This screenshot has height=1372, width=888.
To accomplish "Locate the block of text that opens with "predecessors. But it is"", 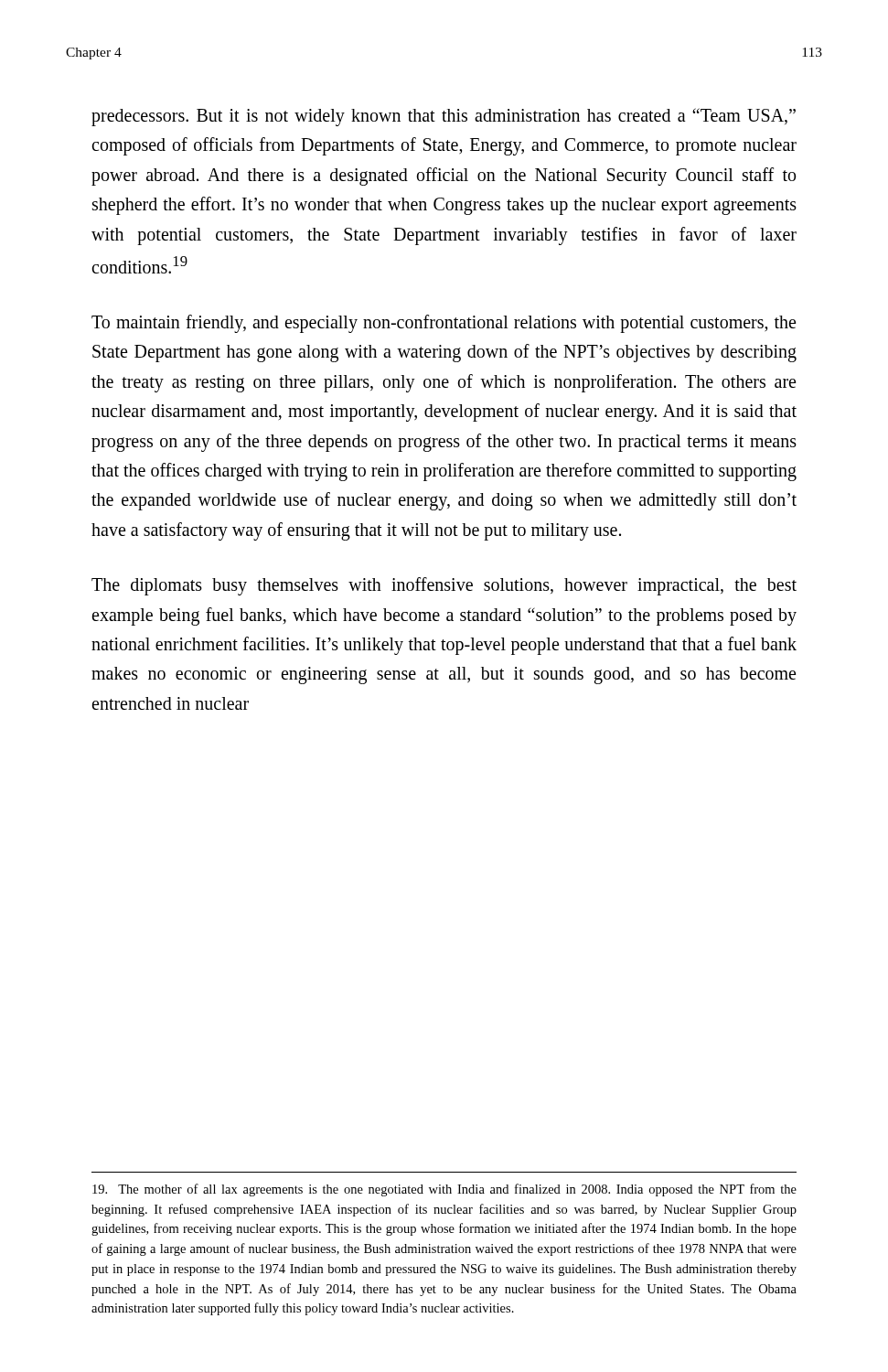I will tap(444, 191).
